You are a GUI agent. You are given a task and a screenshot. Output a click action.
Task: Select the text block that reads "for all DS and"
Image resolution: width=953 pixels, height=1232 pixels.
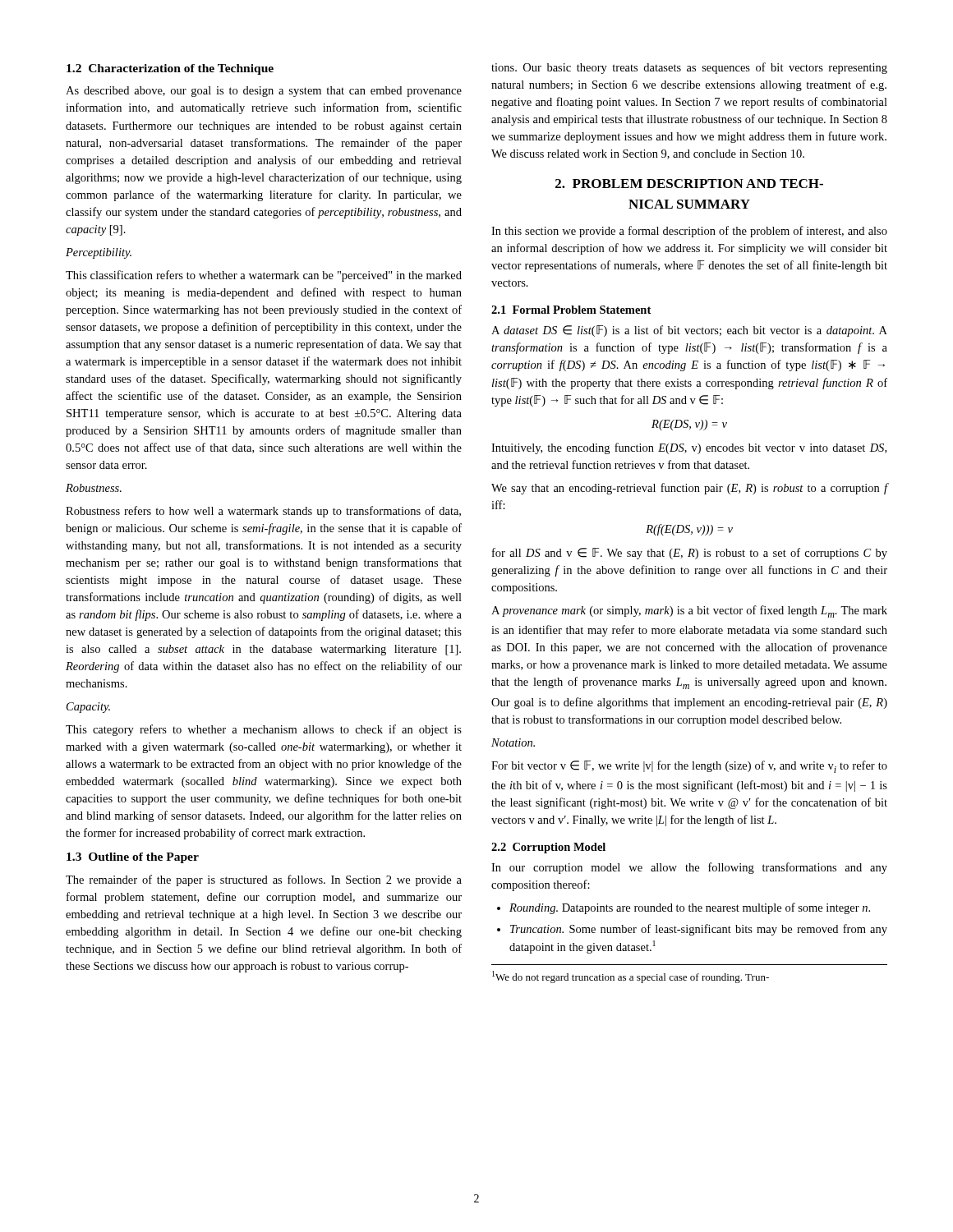point(689,636)
